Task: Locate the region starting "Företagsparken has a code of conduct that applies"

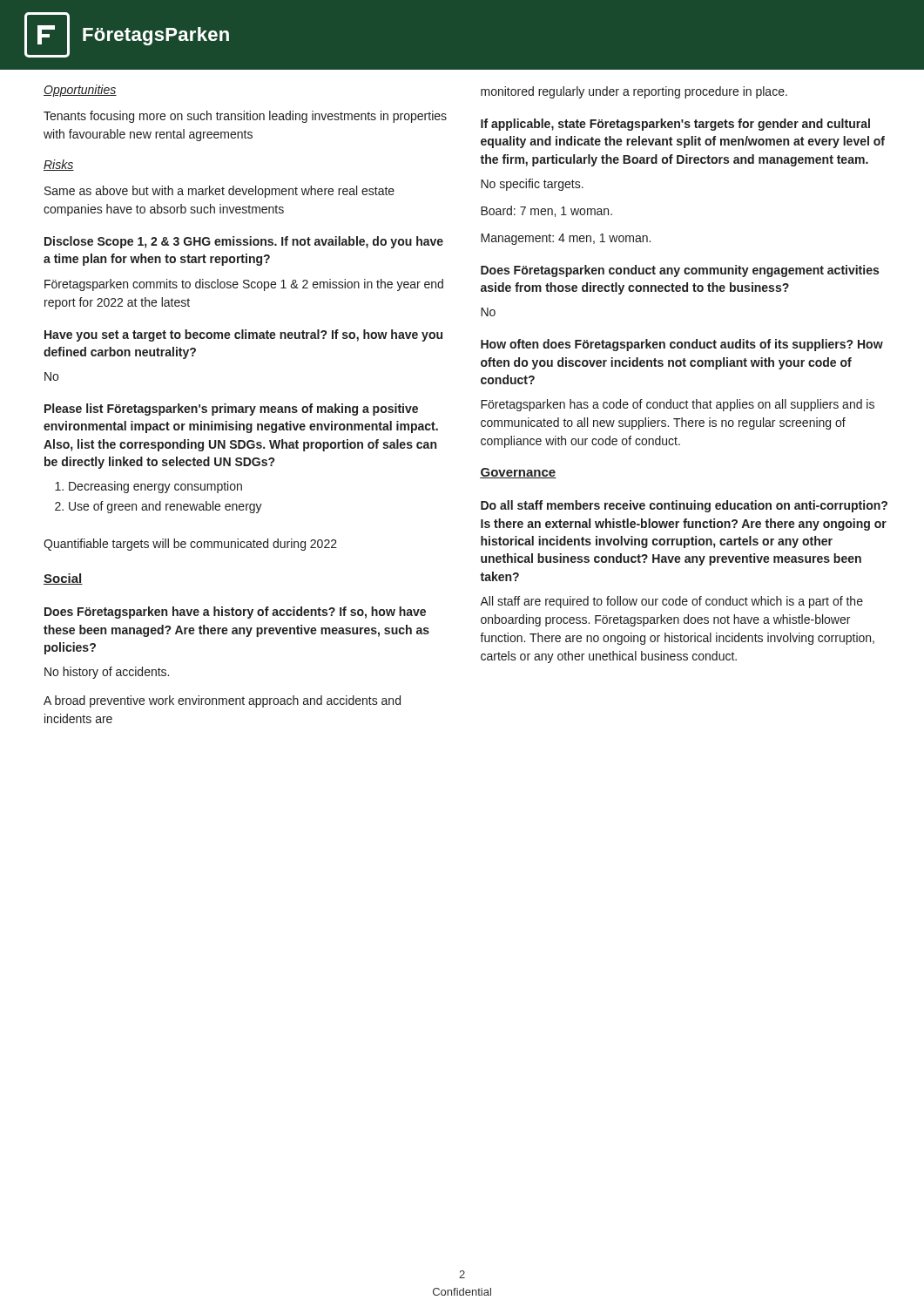Action: point(678,423)
